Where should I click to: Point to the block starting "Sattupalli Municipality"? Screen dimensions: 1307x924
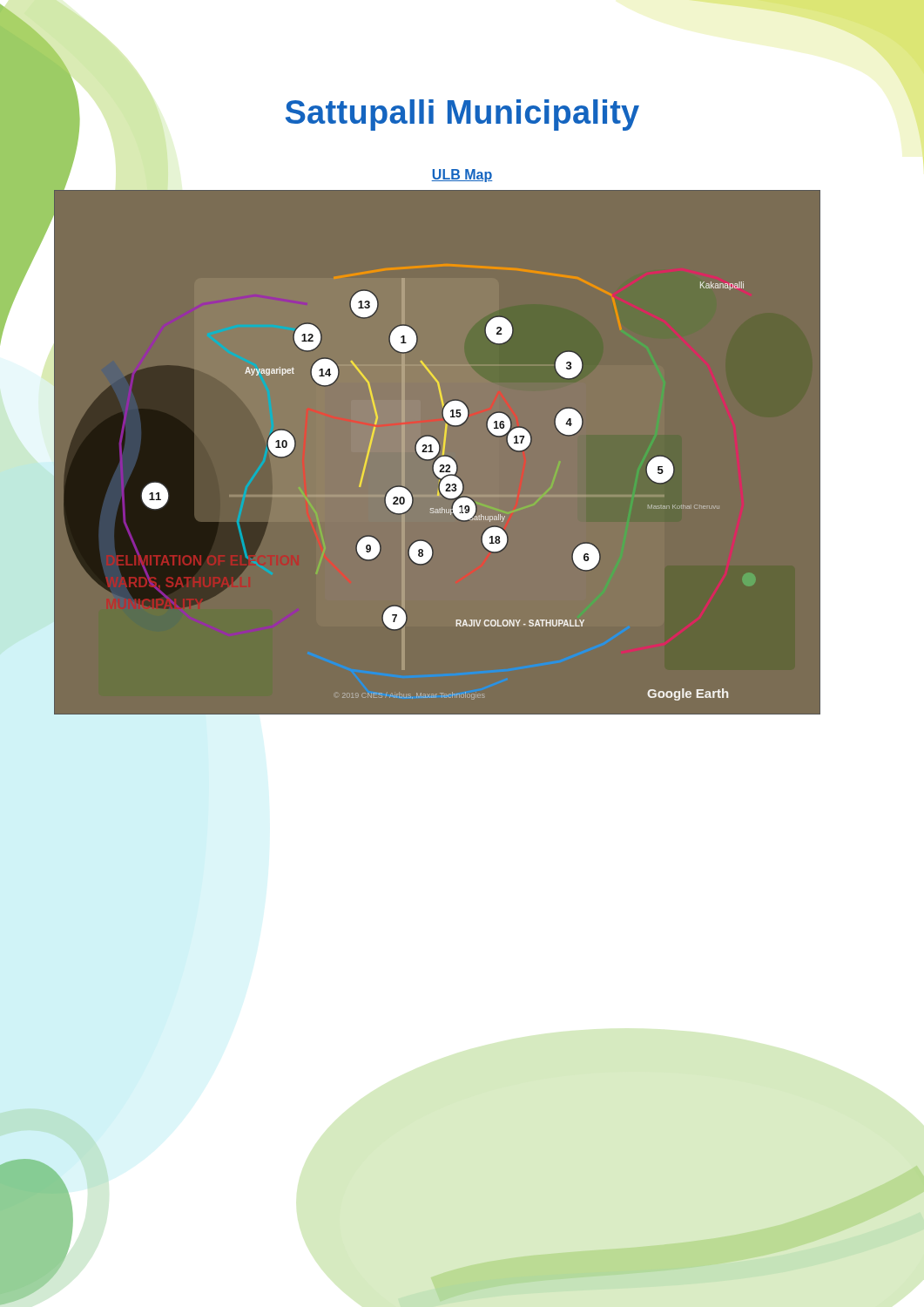tap(462, 113)
